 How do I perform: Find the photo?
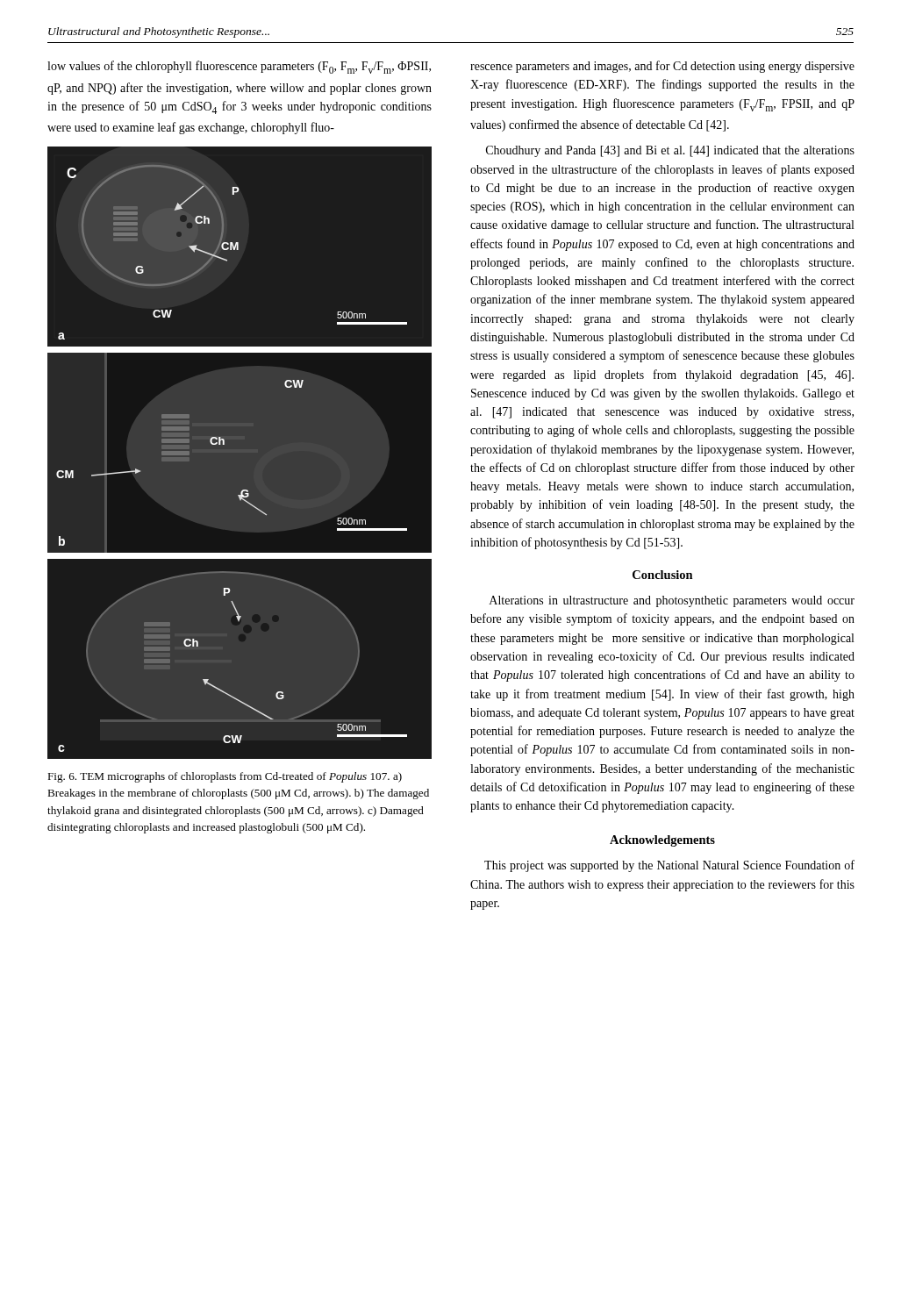tap(240, 491)
